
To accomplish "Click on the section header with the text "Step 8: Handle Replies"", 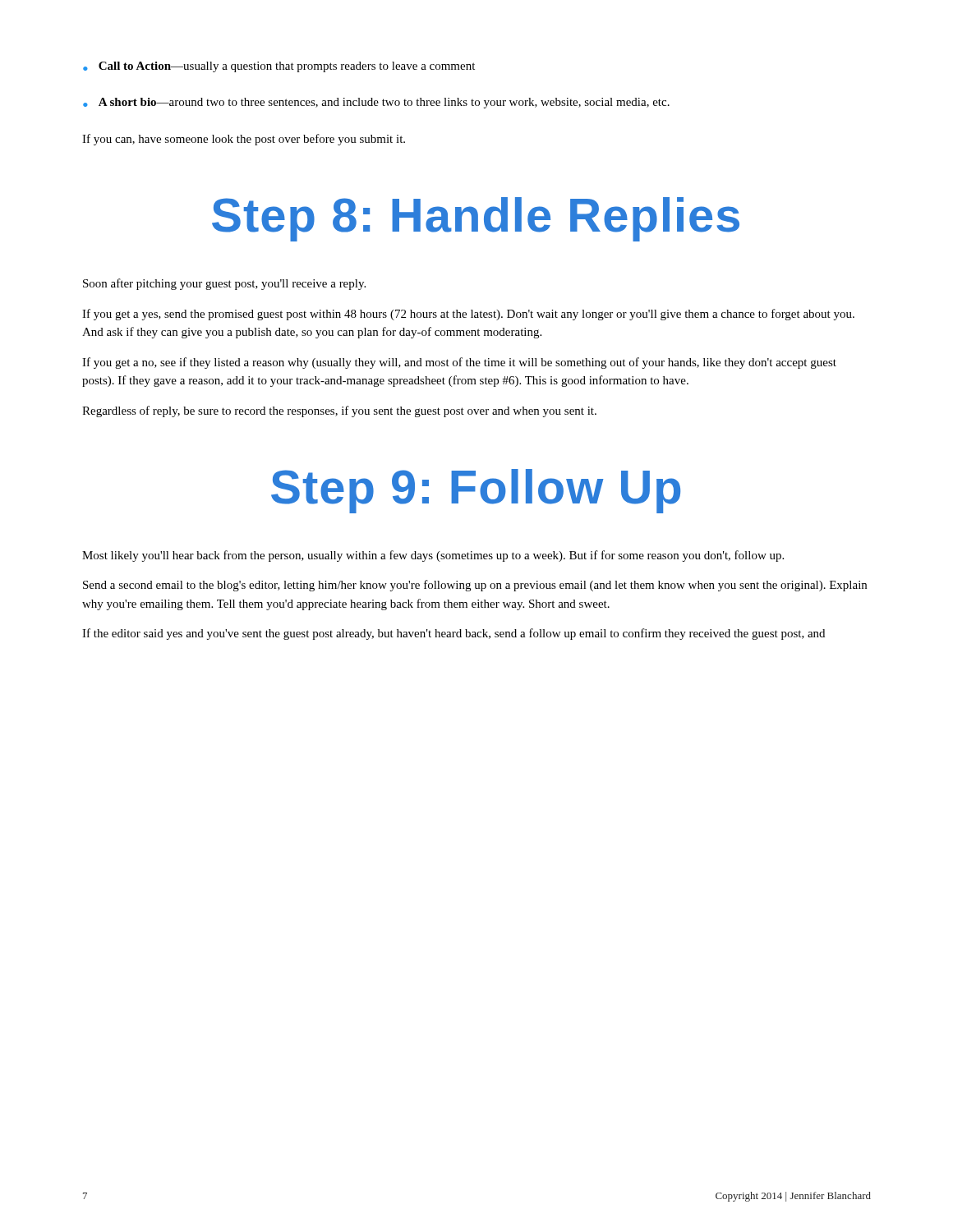I will pos(476,215).
